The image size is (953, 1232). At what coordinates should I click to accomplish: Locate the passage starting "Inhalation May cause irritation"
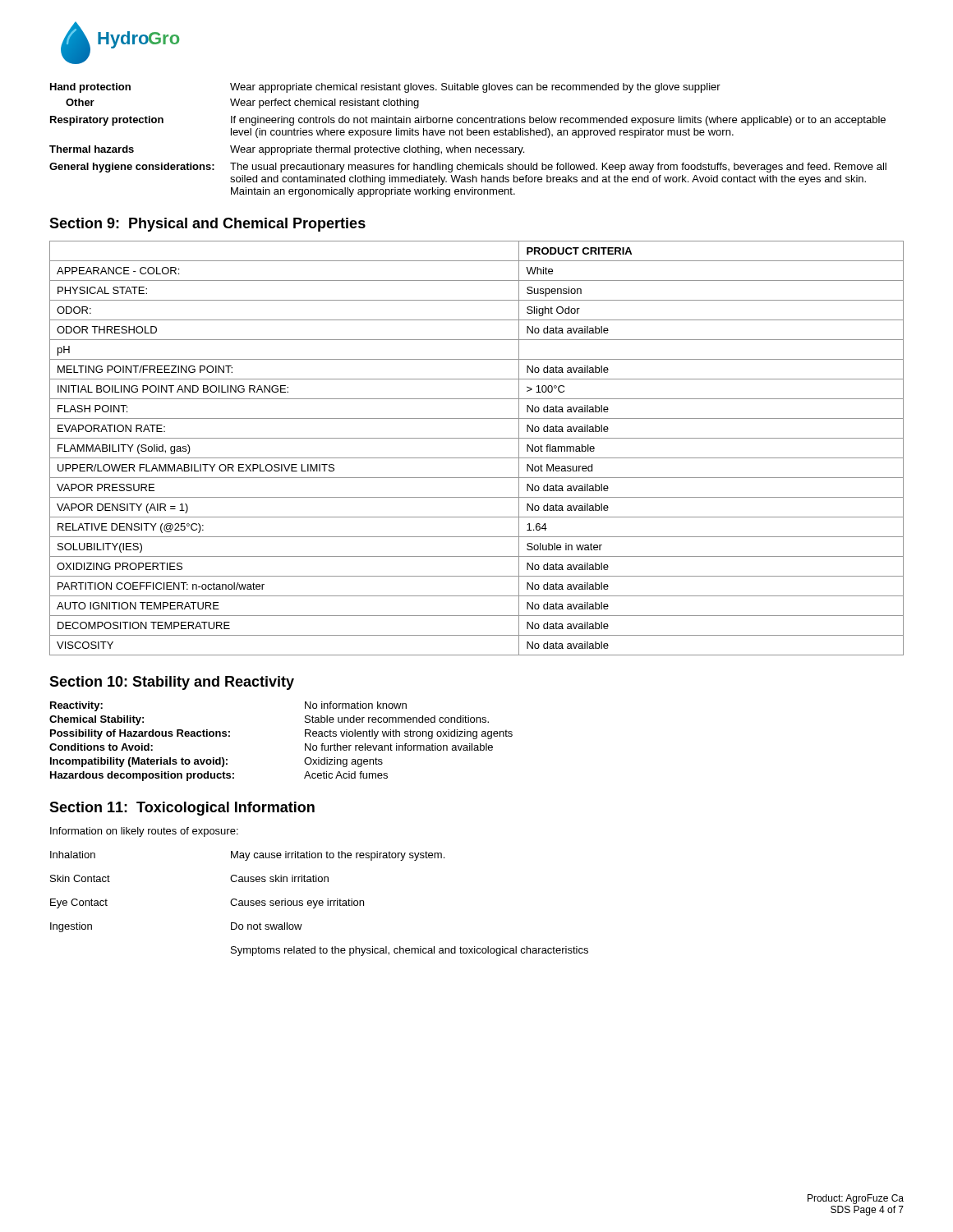(247, 856)
